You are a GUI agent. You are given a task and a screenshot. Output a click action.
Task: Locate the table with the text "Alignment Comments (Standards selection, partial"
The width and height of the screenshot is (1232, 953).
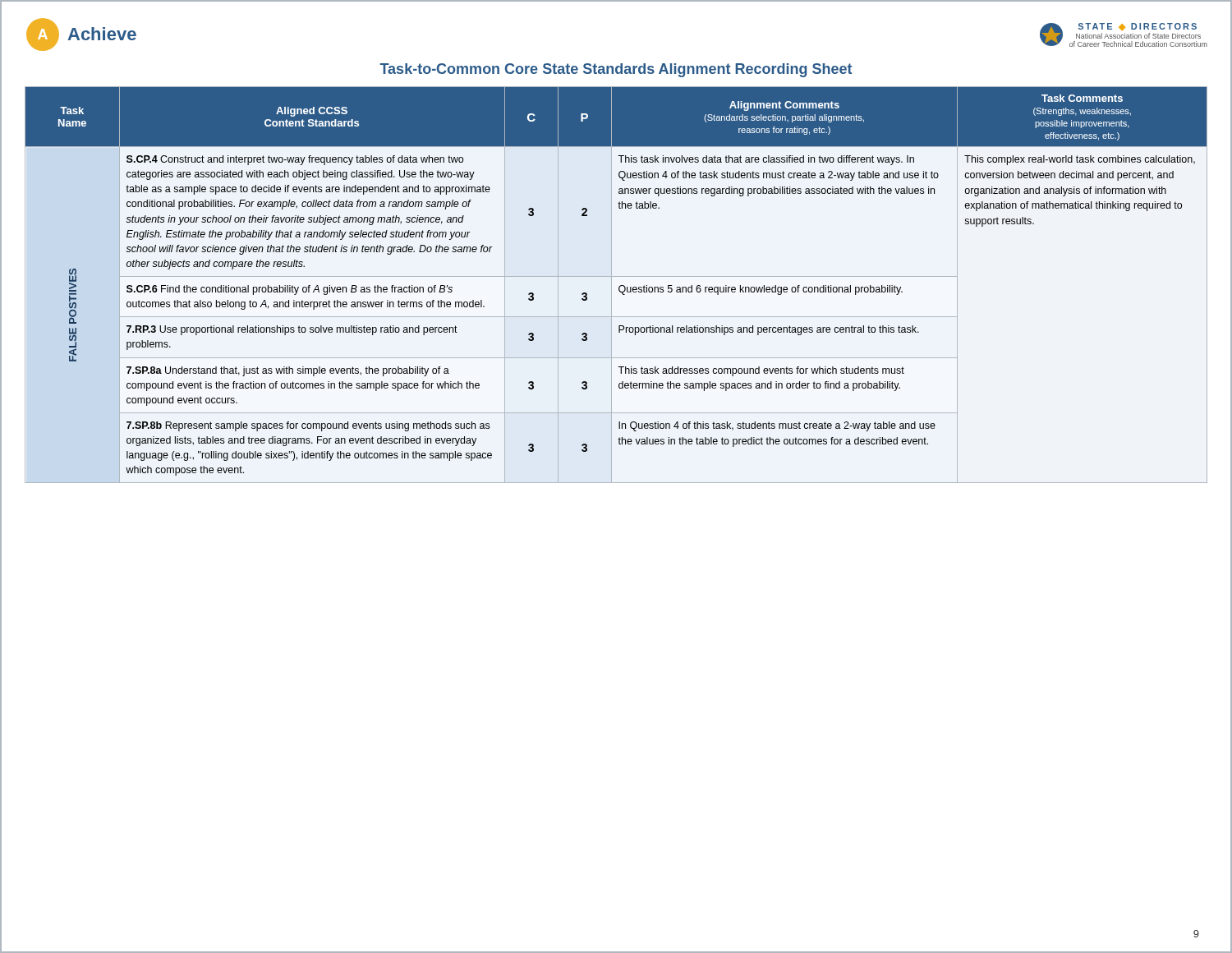[616, 285]
